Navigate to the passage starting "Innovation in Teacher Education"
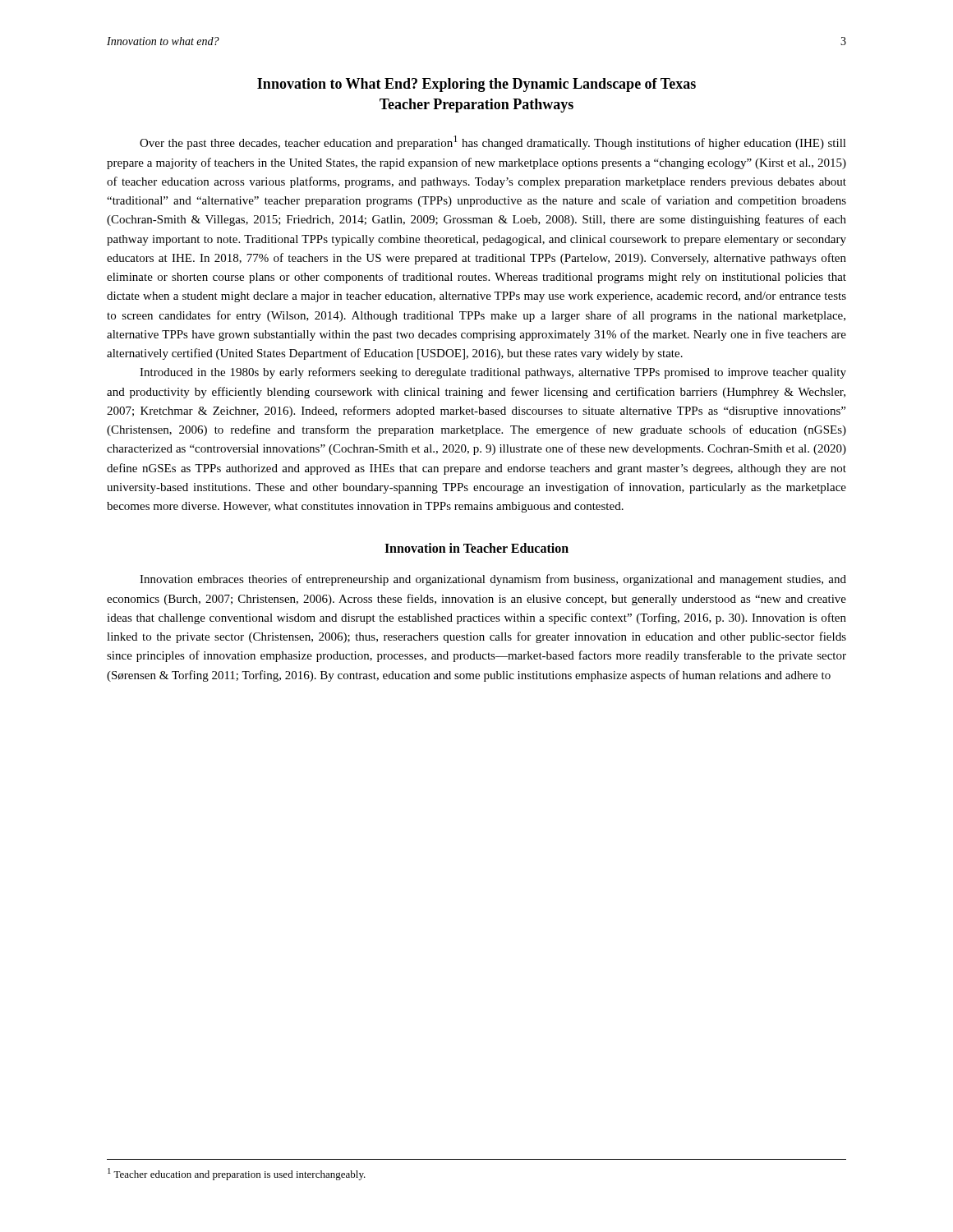 point(476,549)
